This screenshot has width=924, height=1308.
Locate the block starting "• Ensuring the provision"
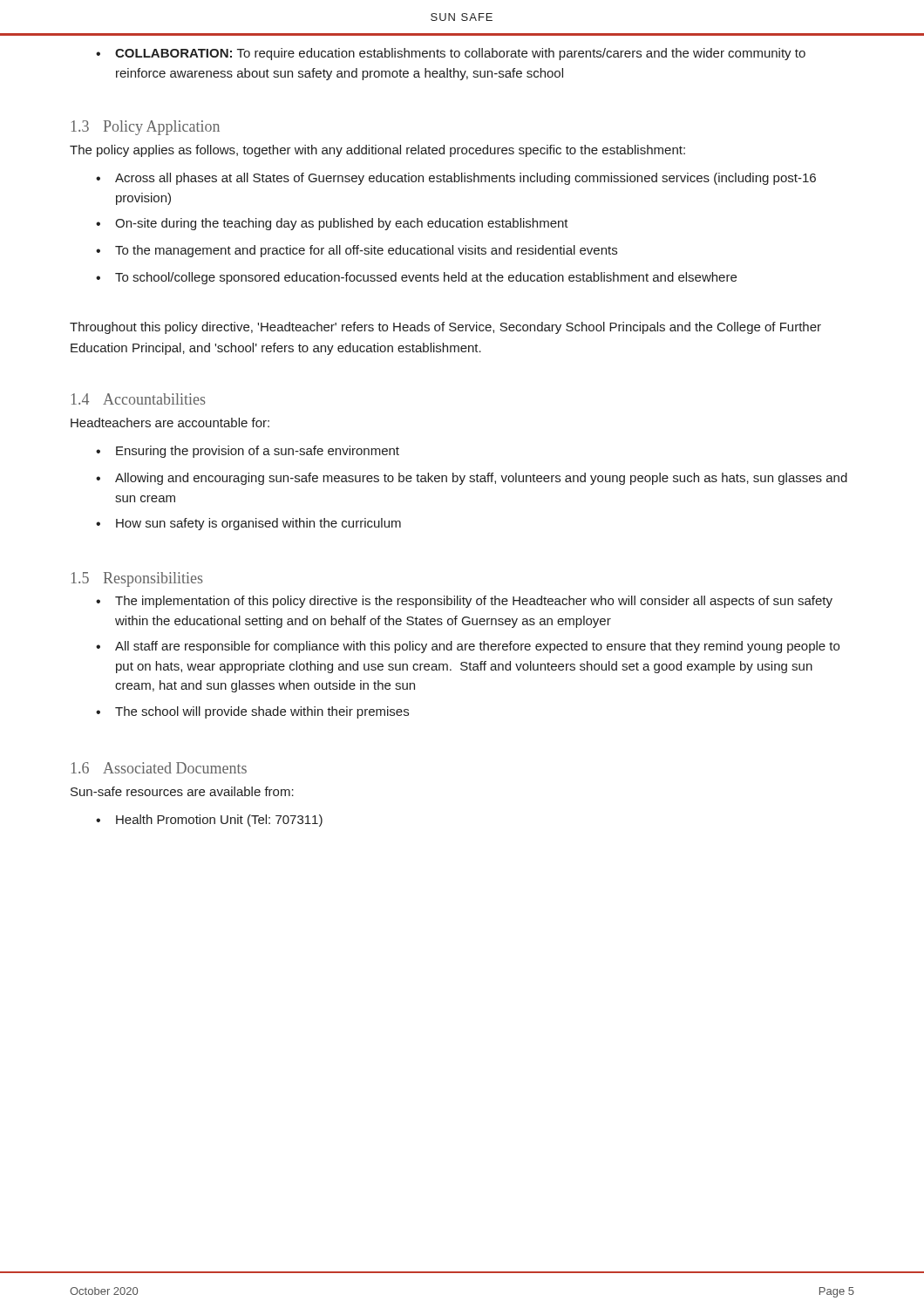click(x=248, y=452)
